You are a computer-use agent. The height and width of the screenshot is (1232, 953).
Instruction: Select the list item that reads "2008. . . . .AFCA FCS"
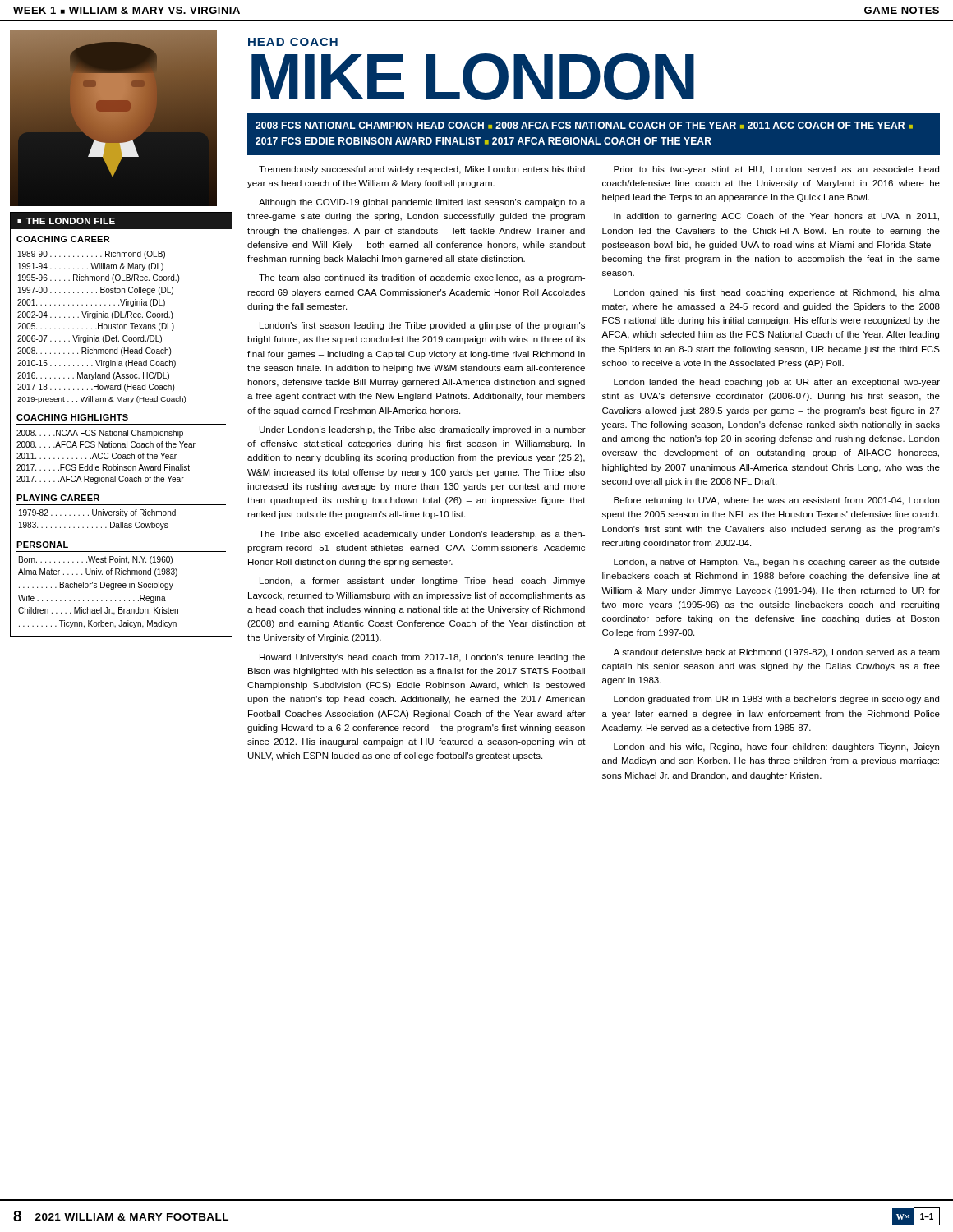tap(106, 445)
